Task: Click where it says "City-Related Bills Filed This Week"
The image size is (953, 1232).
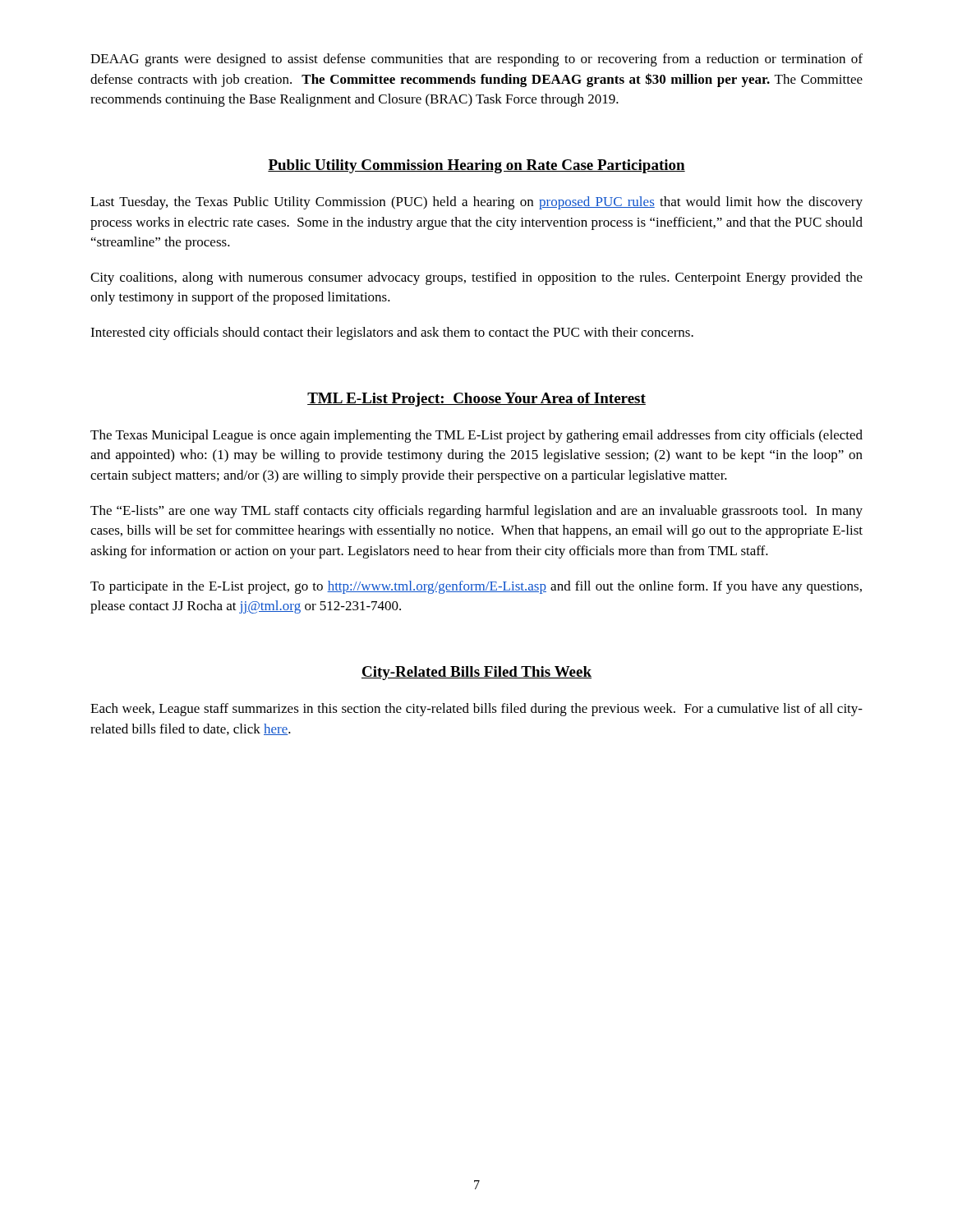Action: tap(476, 671)
